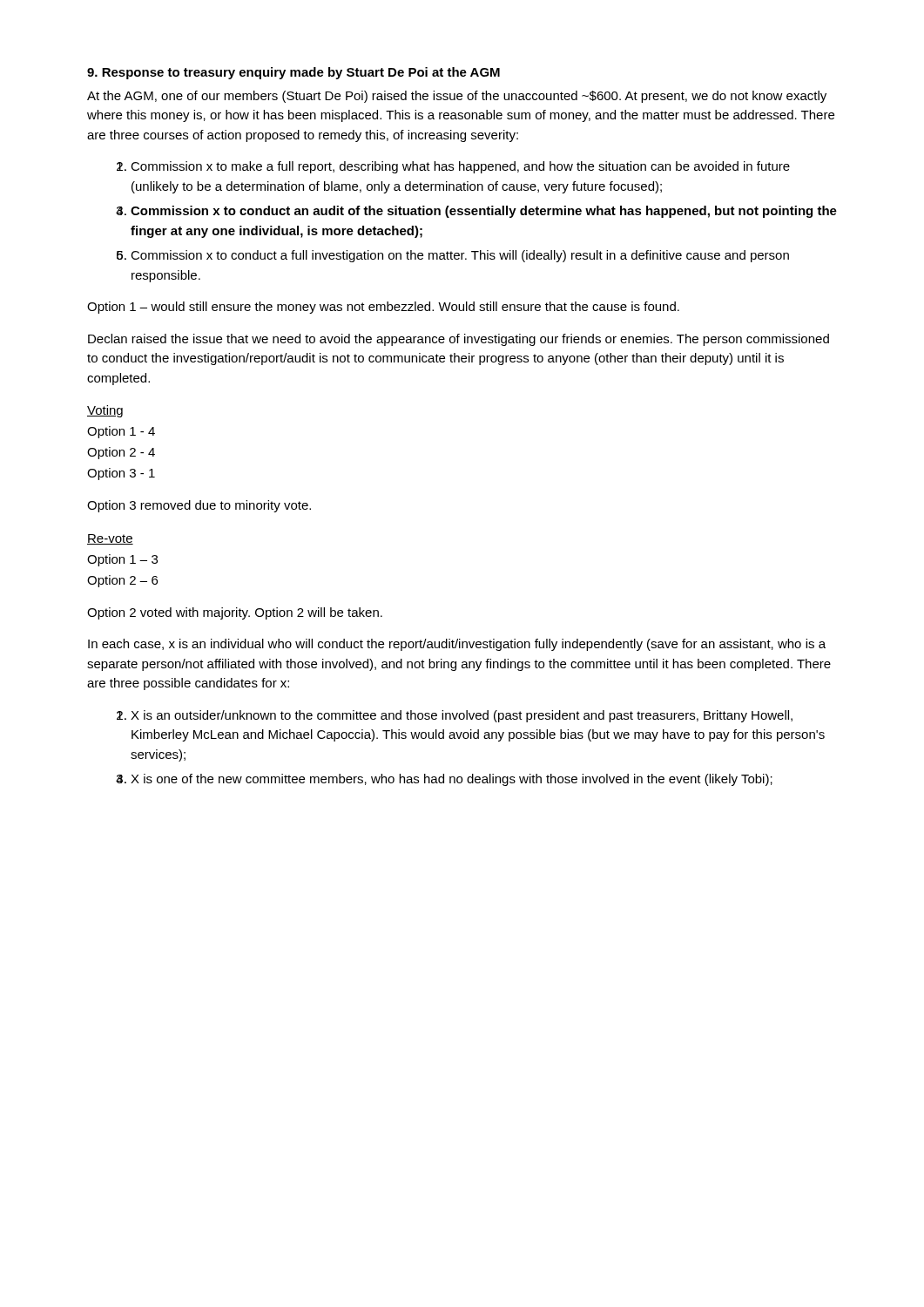Screen dimensions: 1307x924
Task: Select the section header containing "9. Response to treasury enquiry made"
Action: pyautogui.click(x=294, y=72)
